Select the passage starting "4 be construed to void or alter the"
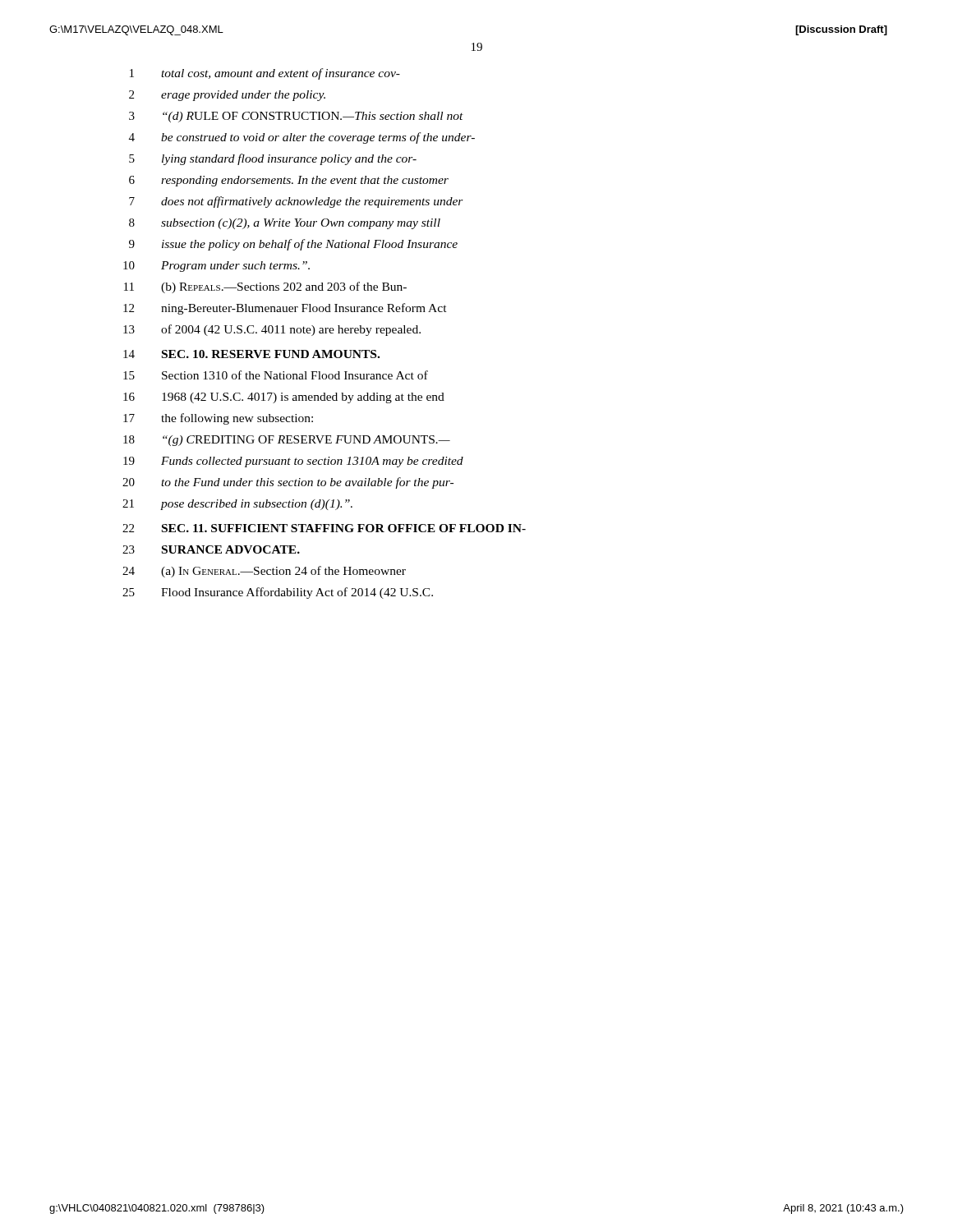953x1232 pixels. (302, 138)
